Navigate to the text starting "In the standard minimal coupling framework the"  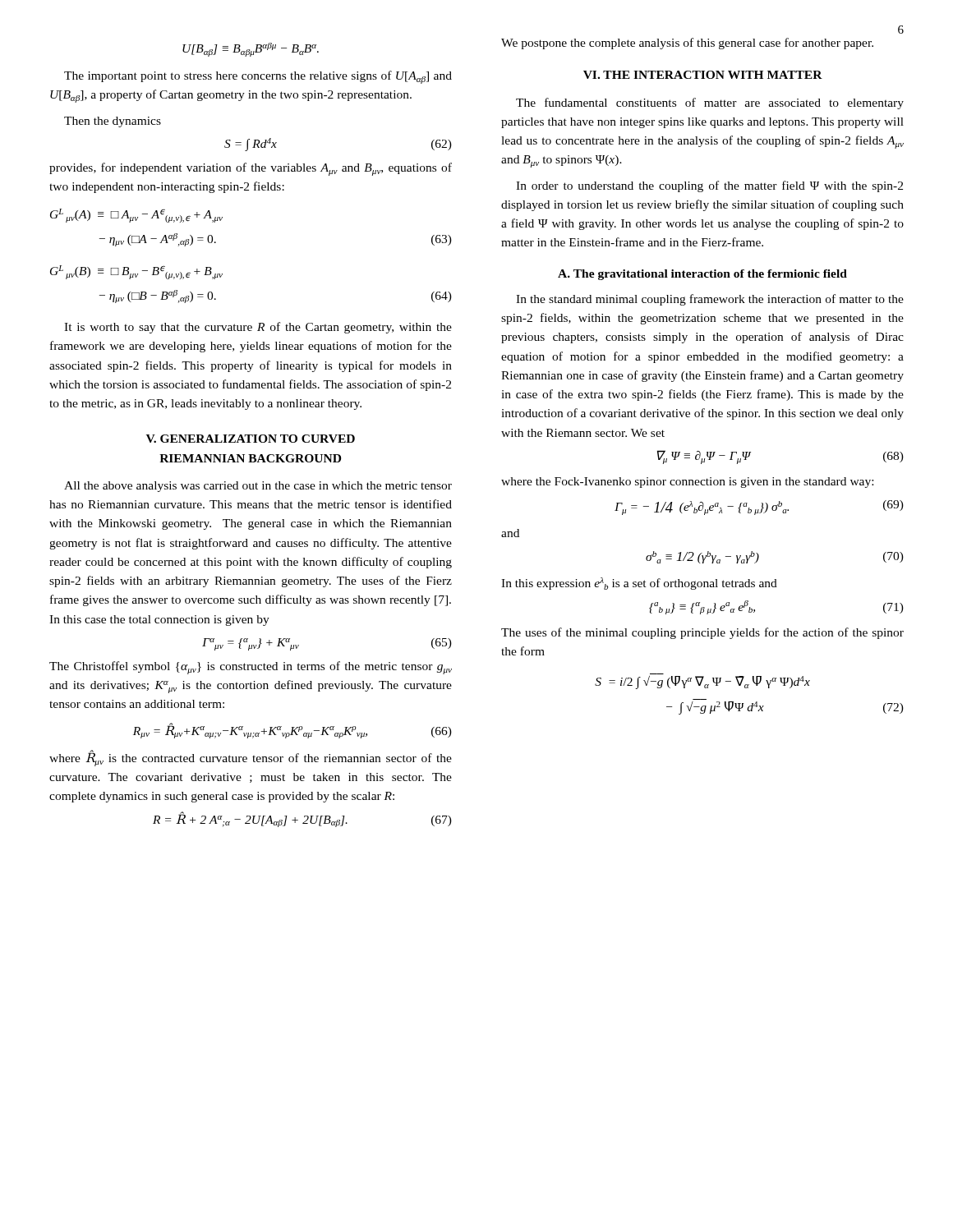(x=702, y=365)
